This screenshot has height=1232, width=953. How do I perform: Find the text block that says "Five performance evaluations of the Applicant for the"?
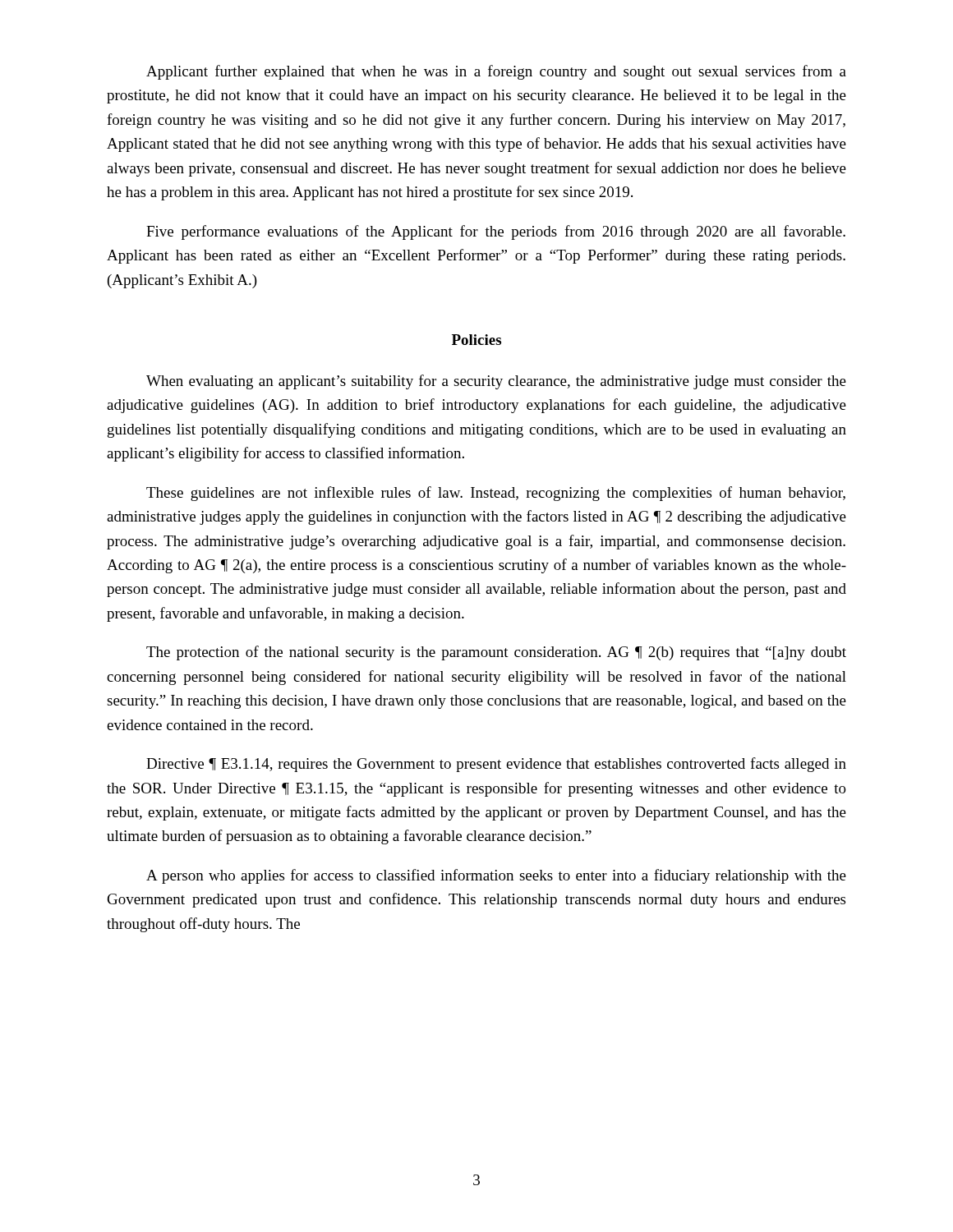coord(476,255)
